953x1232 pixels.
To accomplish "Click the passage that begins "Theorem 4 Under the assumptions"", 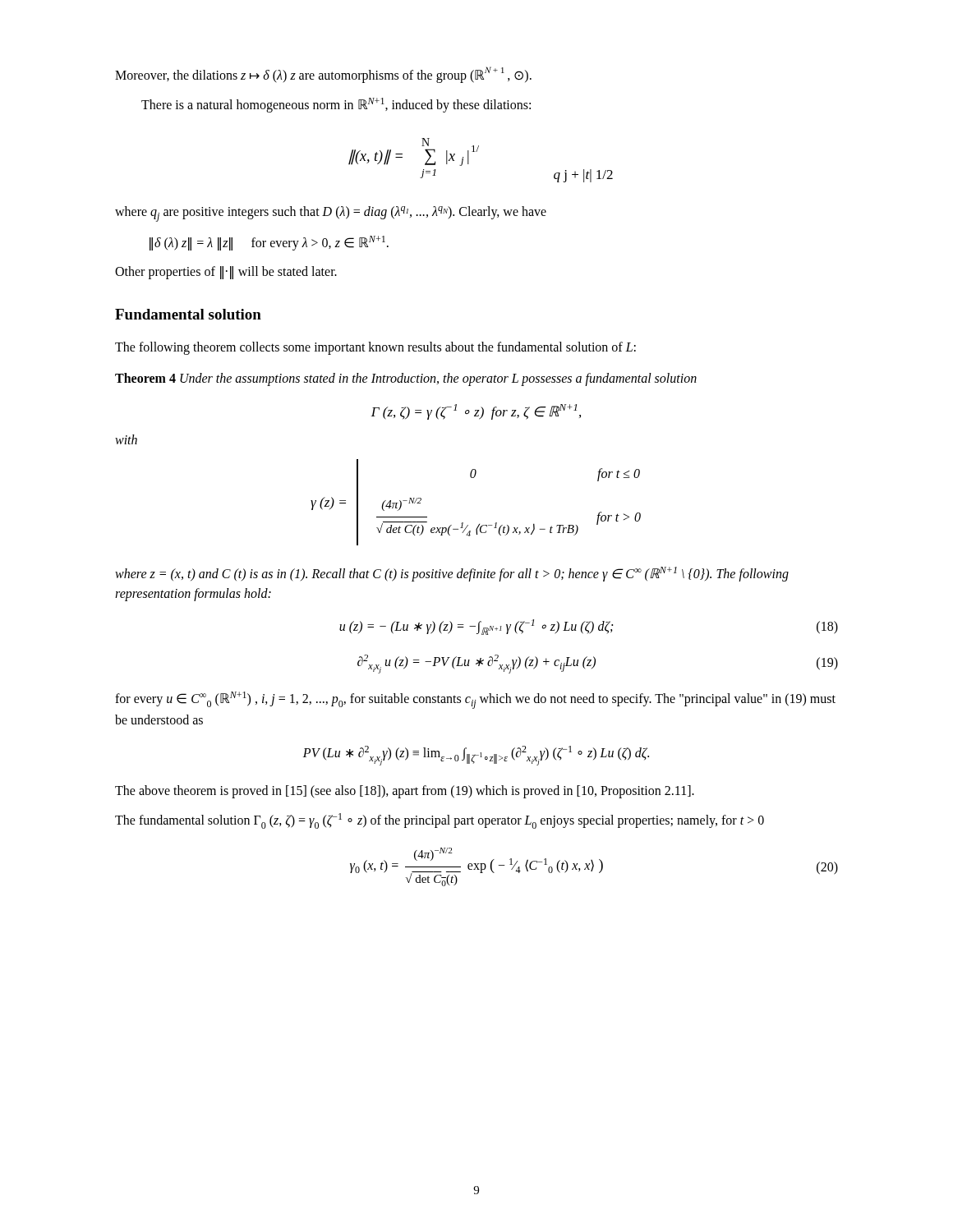I will click(476, 379).
